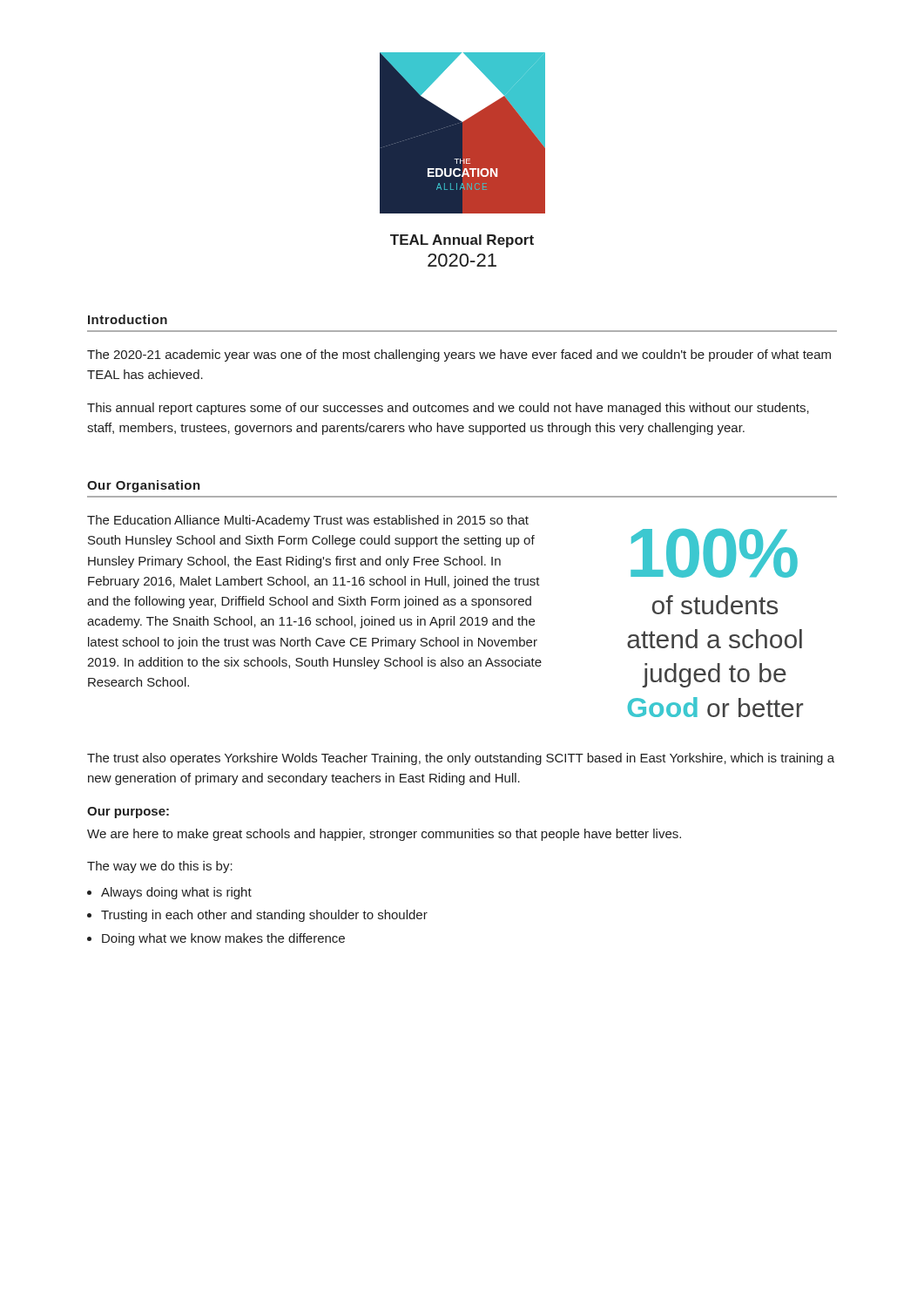Locate the block of text that opens with "The 2020-21 academic"
The width and height of the screenshot is (924, 1307).
(x=459, y=364)
